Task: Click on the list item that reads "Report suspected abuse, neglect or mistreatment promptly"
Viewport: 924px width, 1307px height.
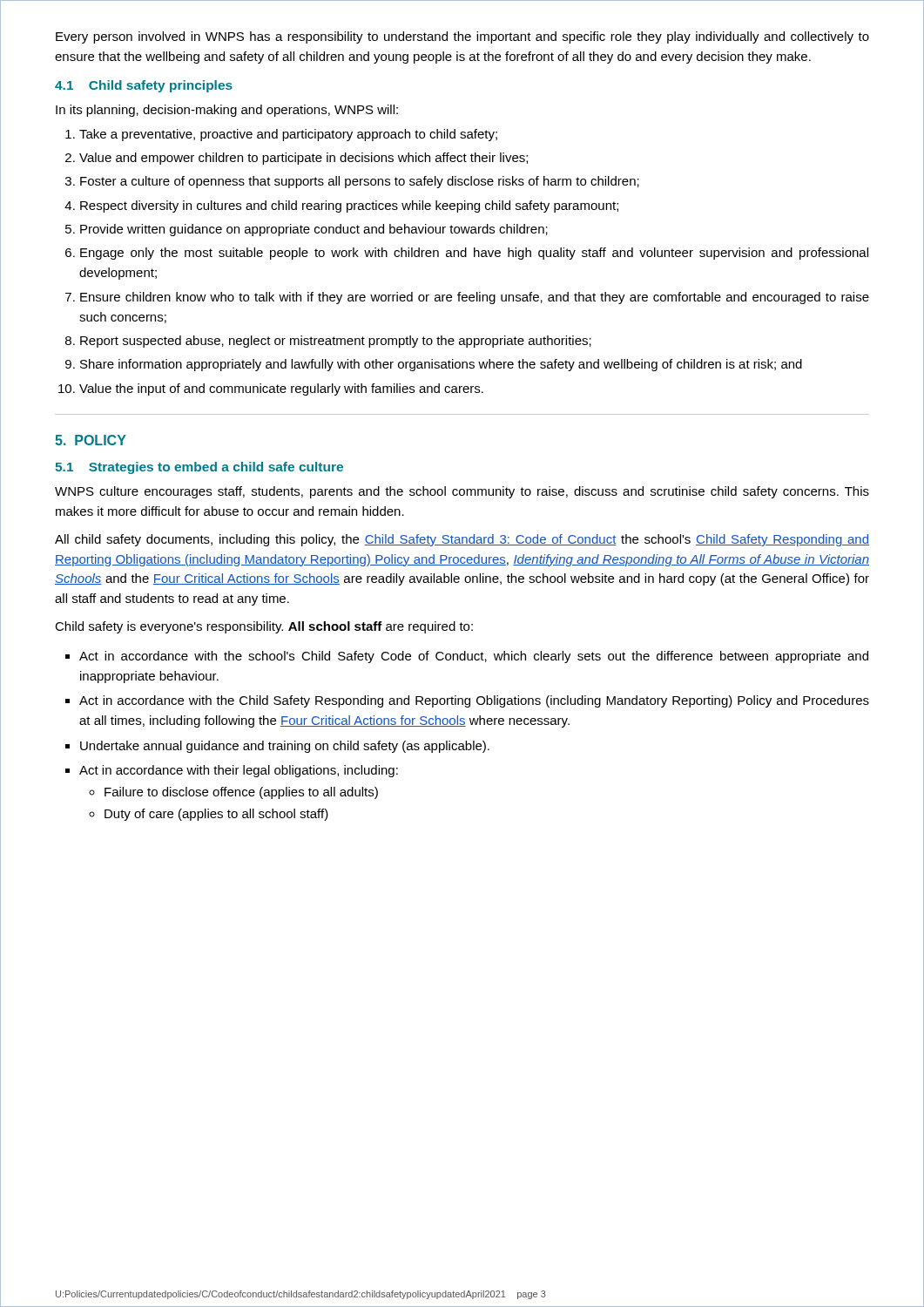Action: pyautogui.click(x=336, y=340)
